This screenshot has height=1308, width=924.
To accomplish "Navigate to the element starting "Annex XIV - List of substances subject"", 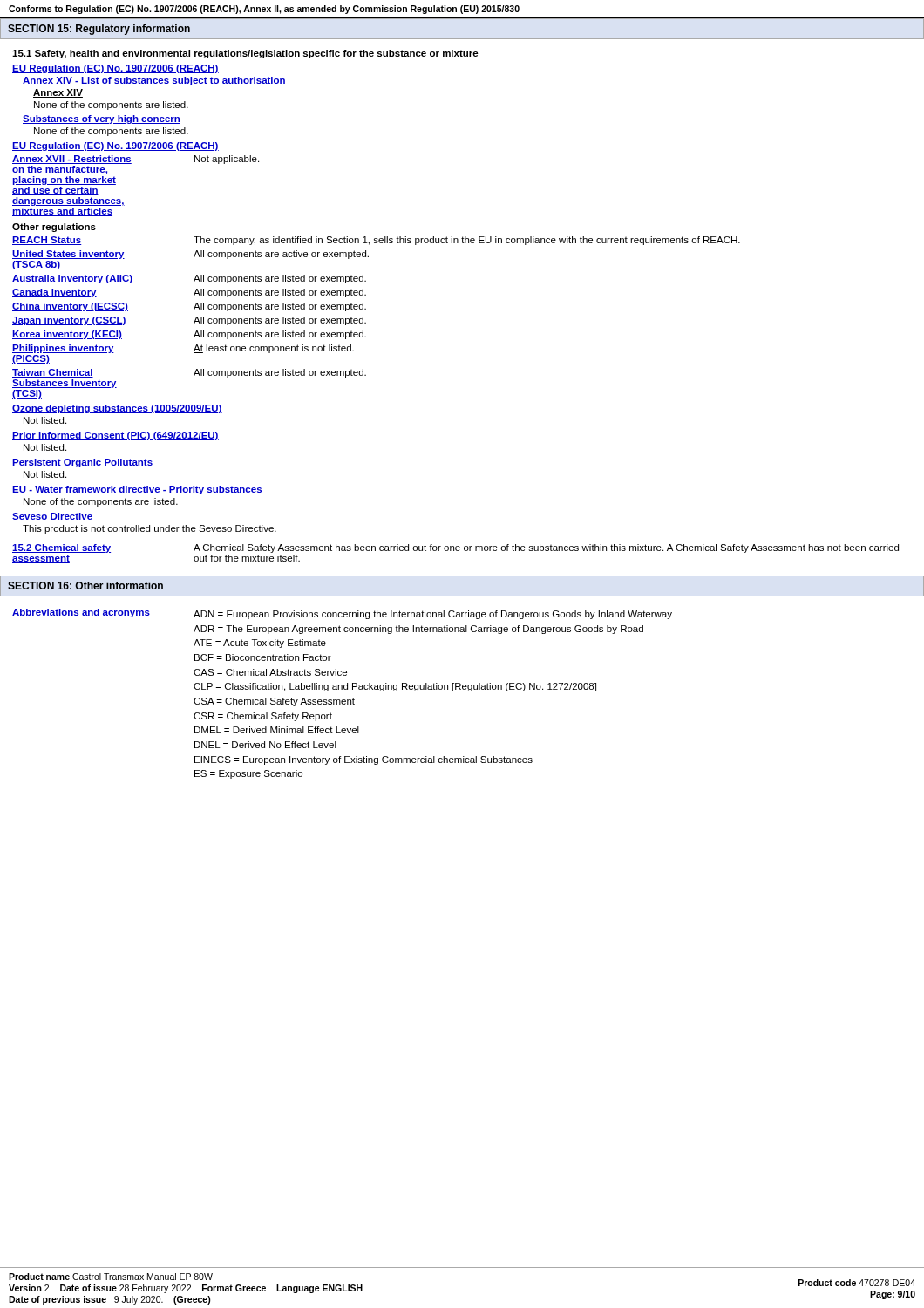I will point(154,80).
